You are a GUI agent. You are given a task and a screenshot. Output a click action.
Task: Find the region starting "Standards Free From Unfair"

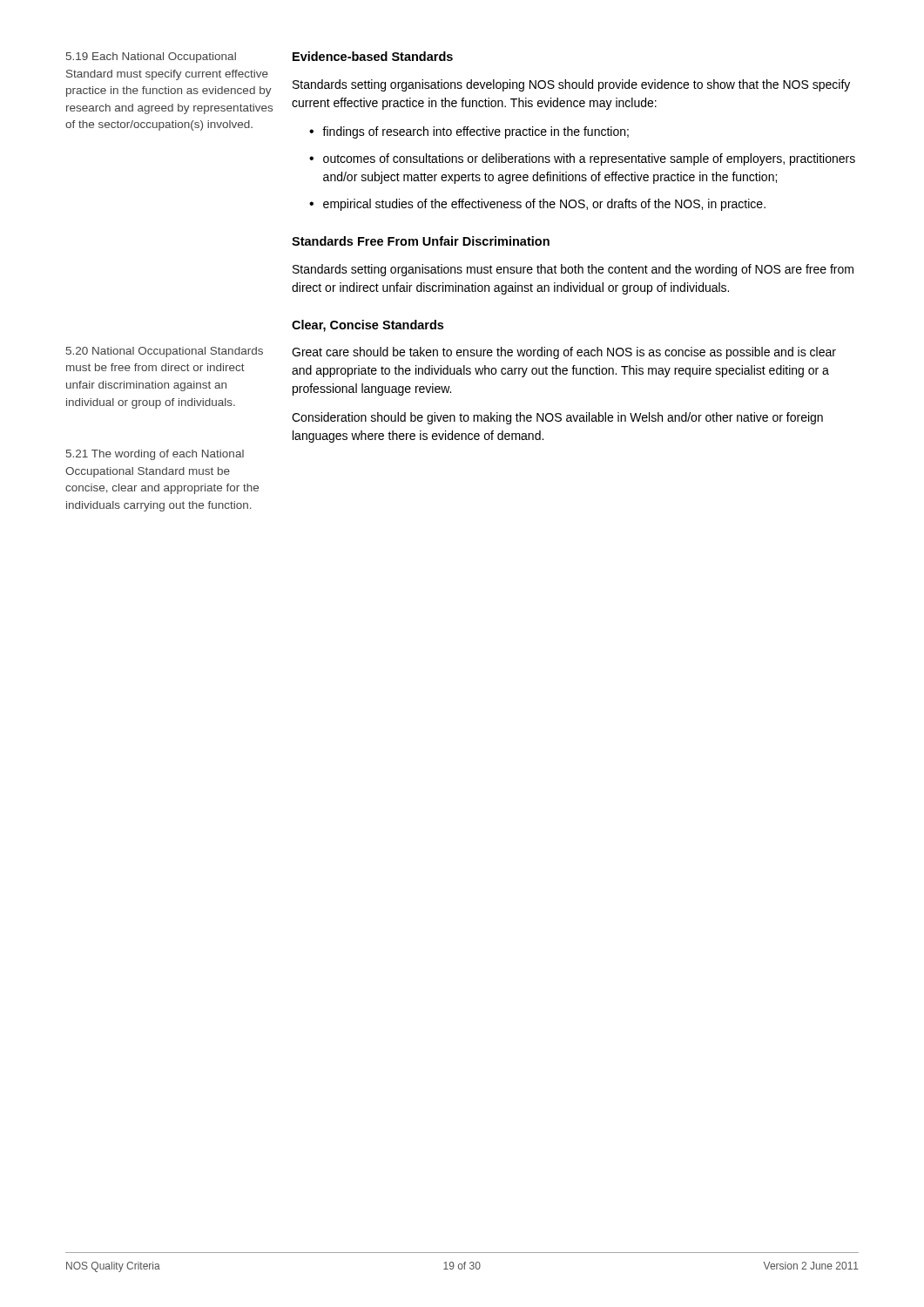[421, 241]
